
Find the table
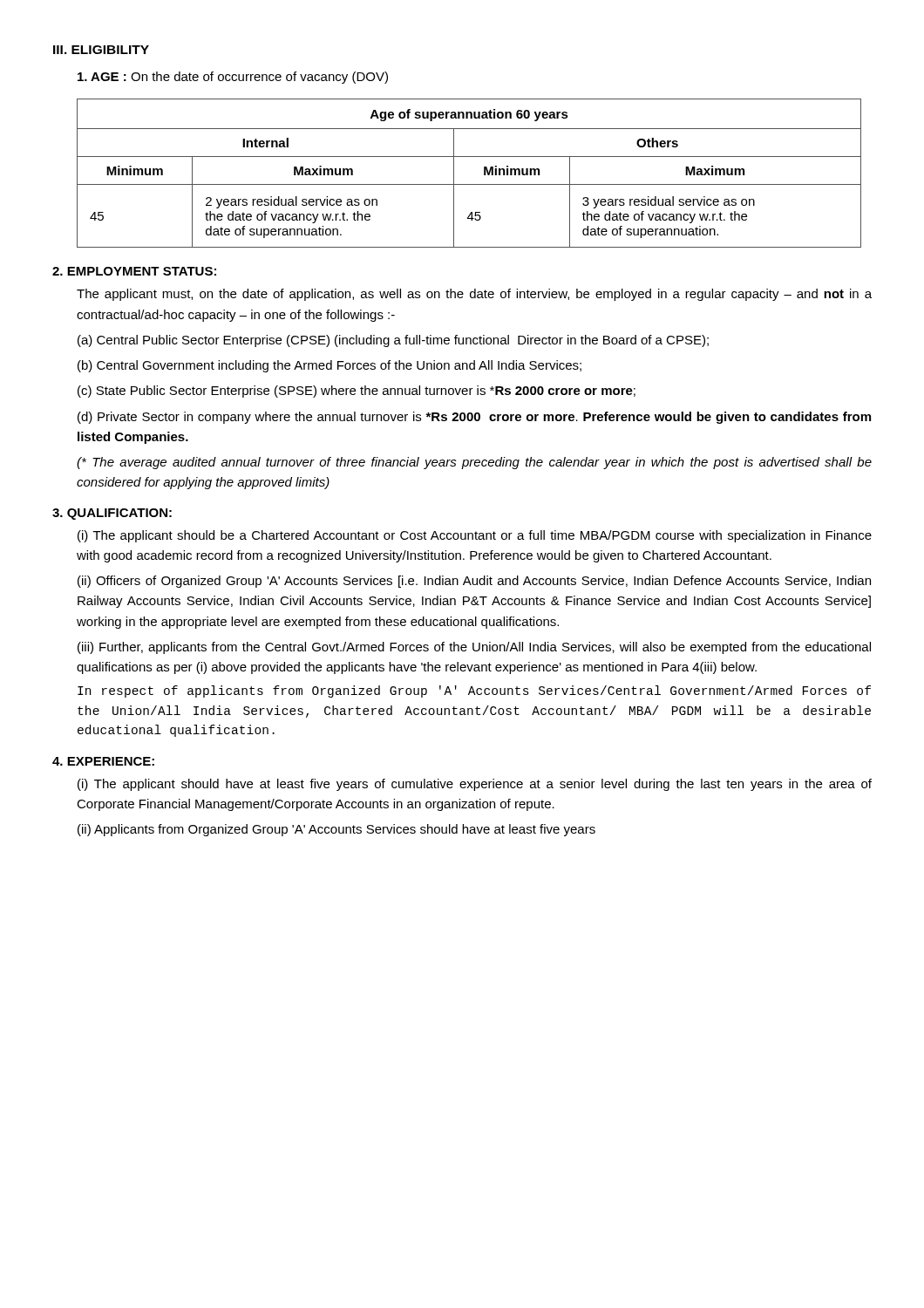pyautogui.click(x=474, y=173)
